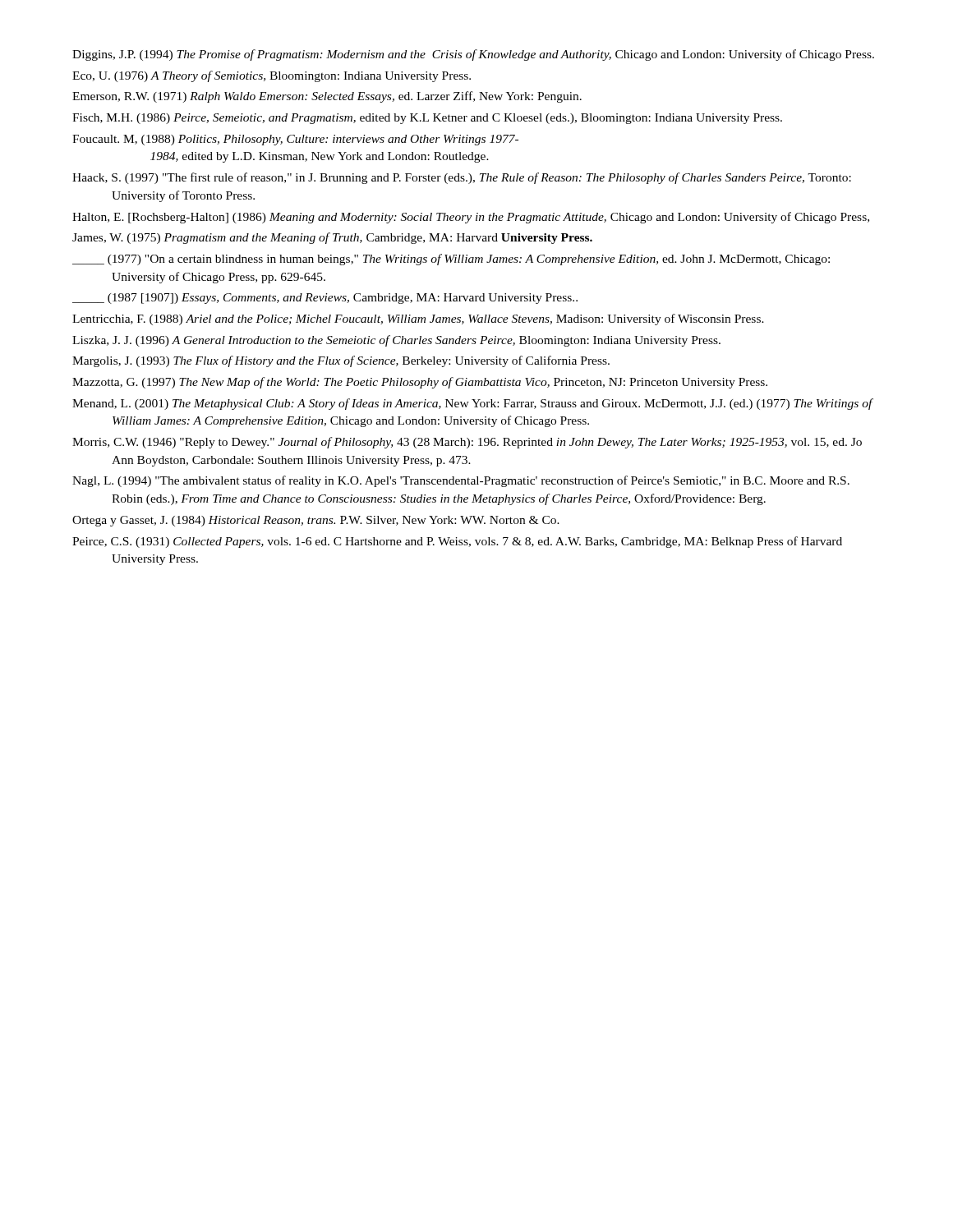This screenshot has height=1232, width=953.
Task: Navigate to the text block starting "Peirce, C.S. (1931) Collected Papers,"
Action: click(x=457, y=549)
